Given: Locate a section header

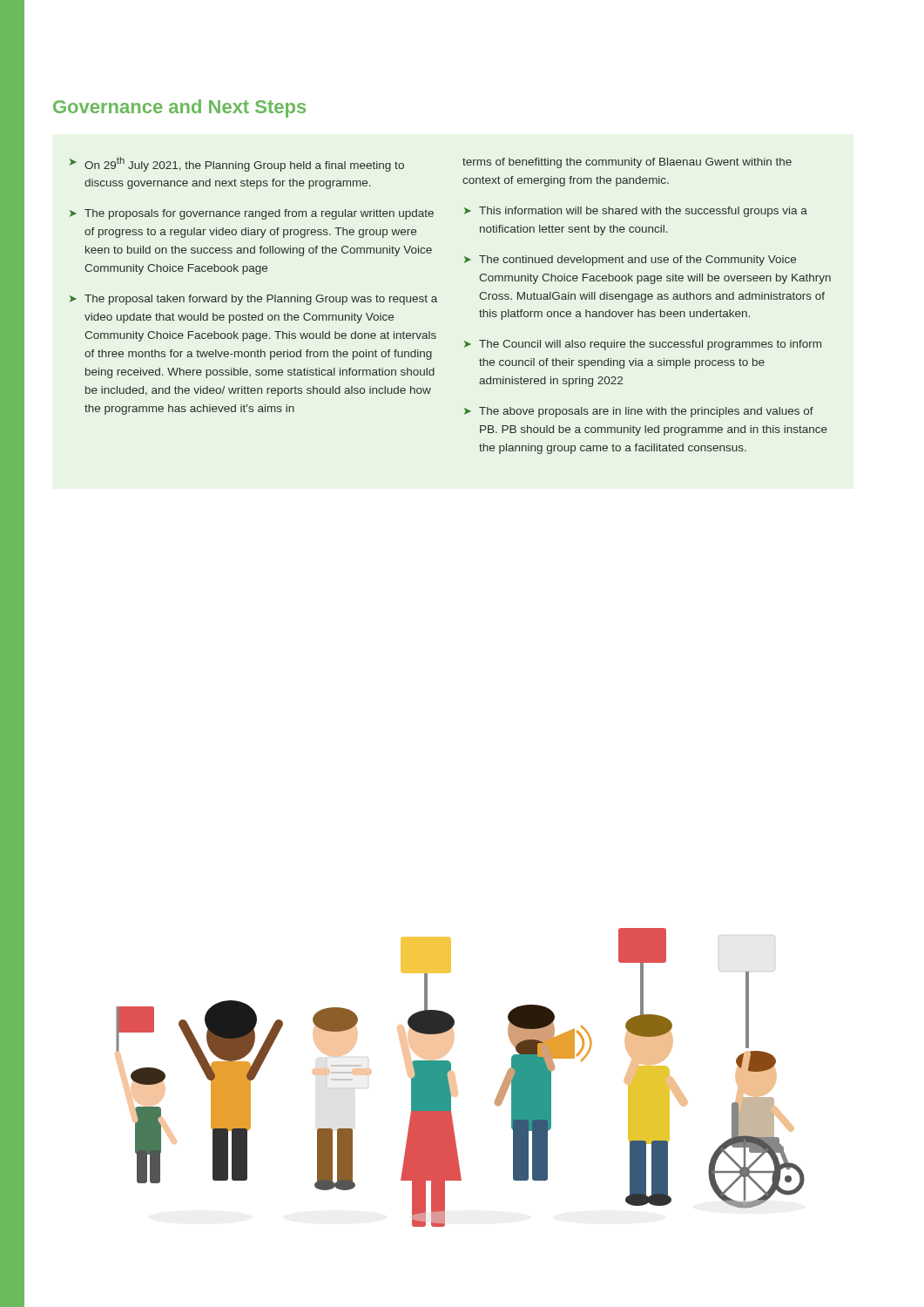Looking at the screenshot, I should click(180, 107).
